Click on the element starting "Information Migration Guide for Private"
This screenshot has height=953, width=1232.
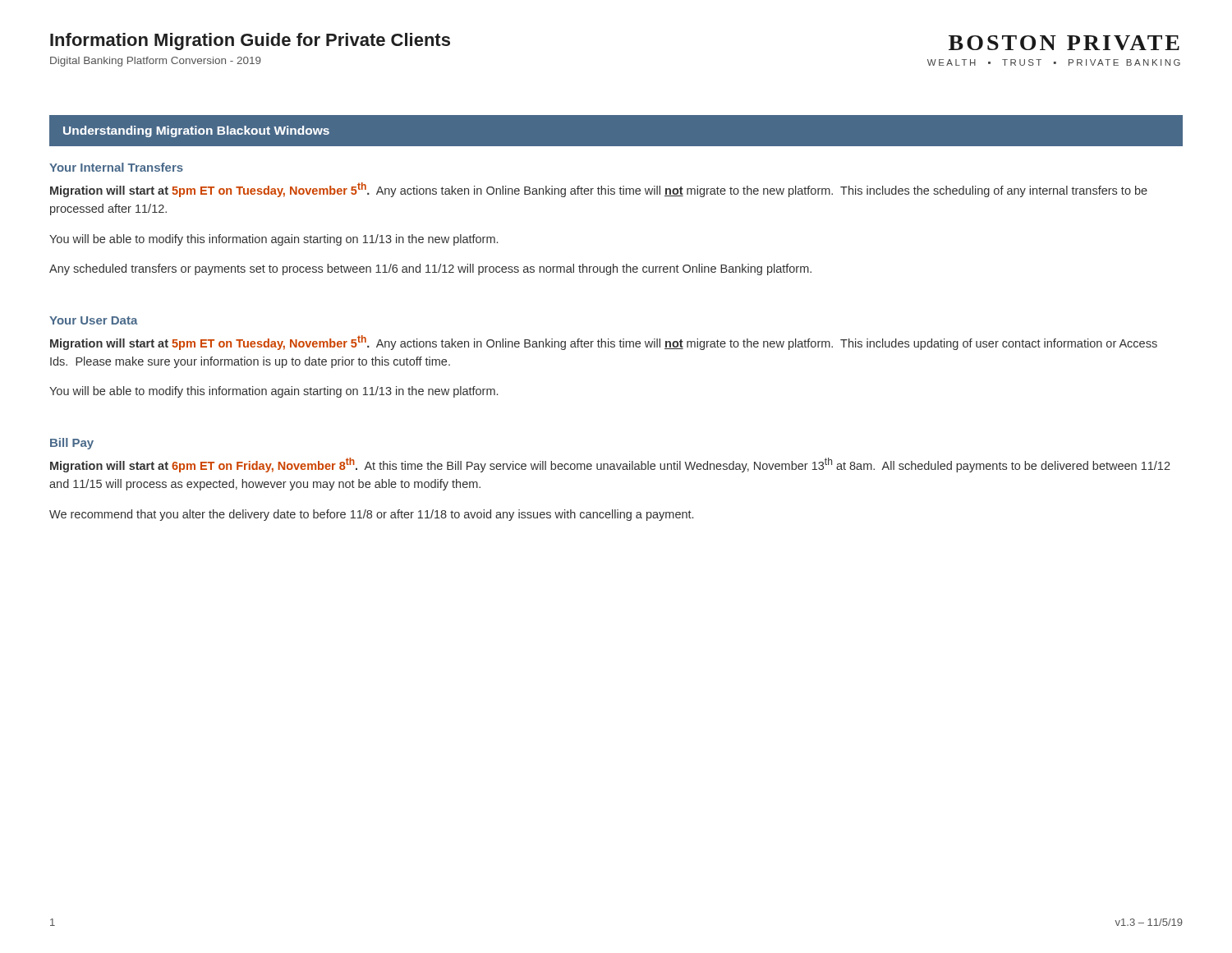[250, 40]
